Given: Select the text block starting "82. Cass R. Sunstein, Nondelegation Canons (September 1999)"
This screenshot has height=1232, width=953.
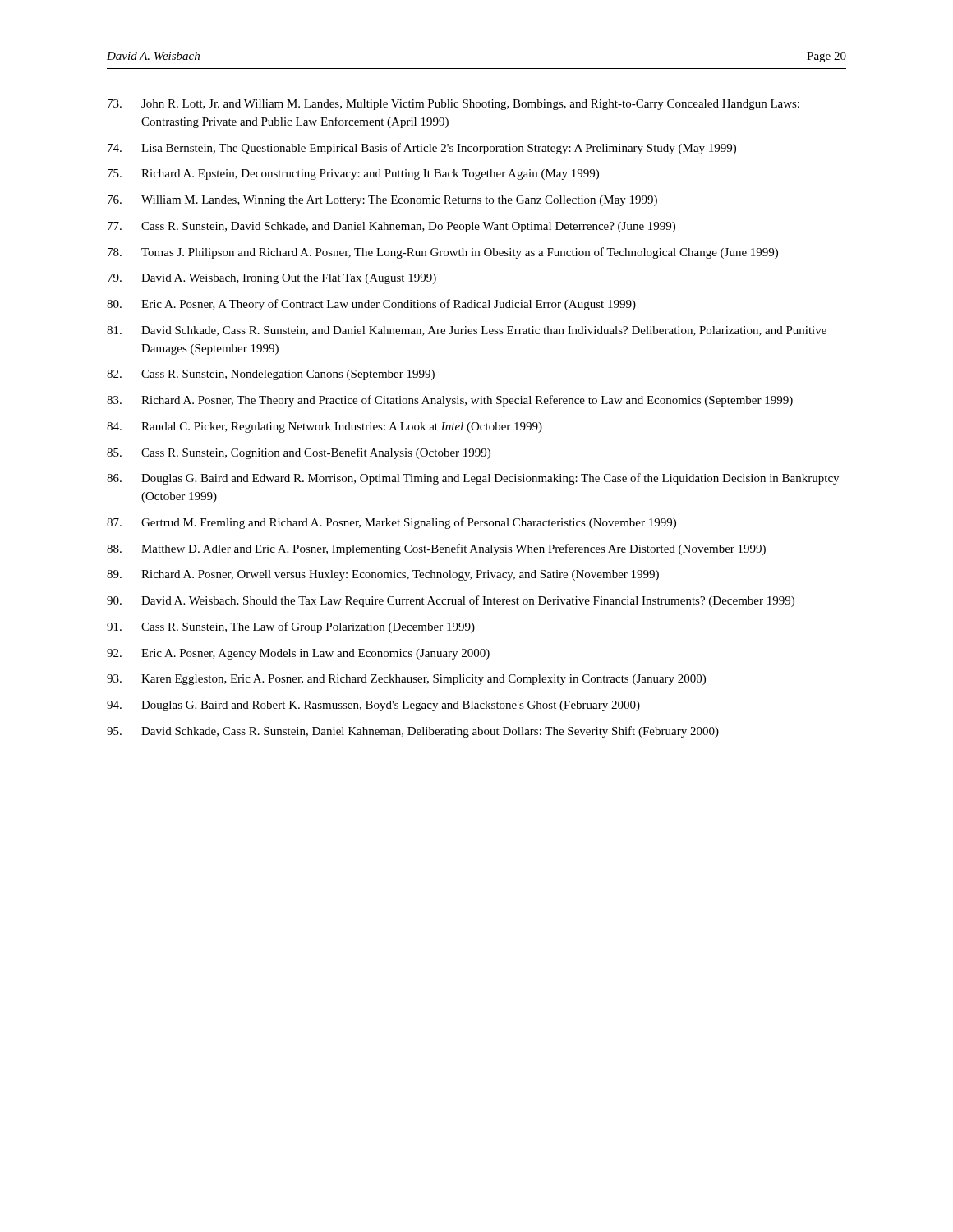Looking at the screenshot, I should click(271, 375).
